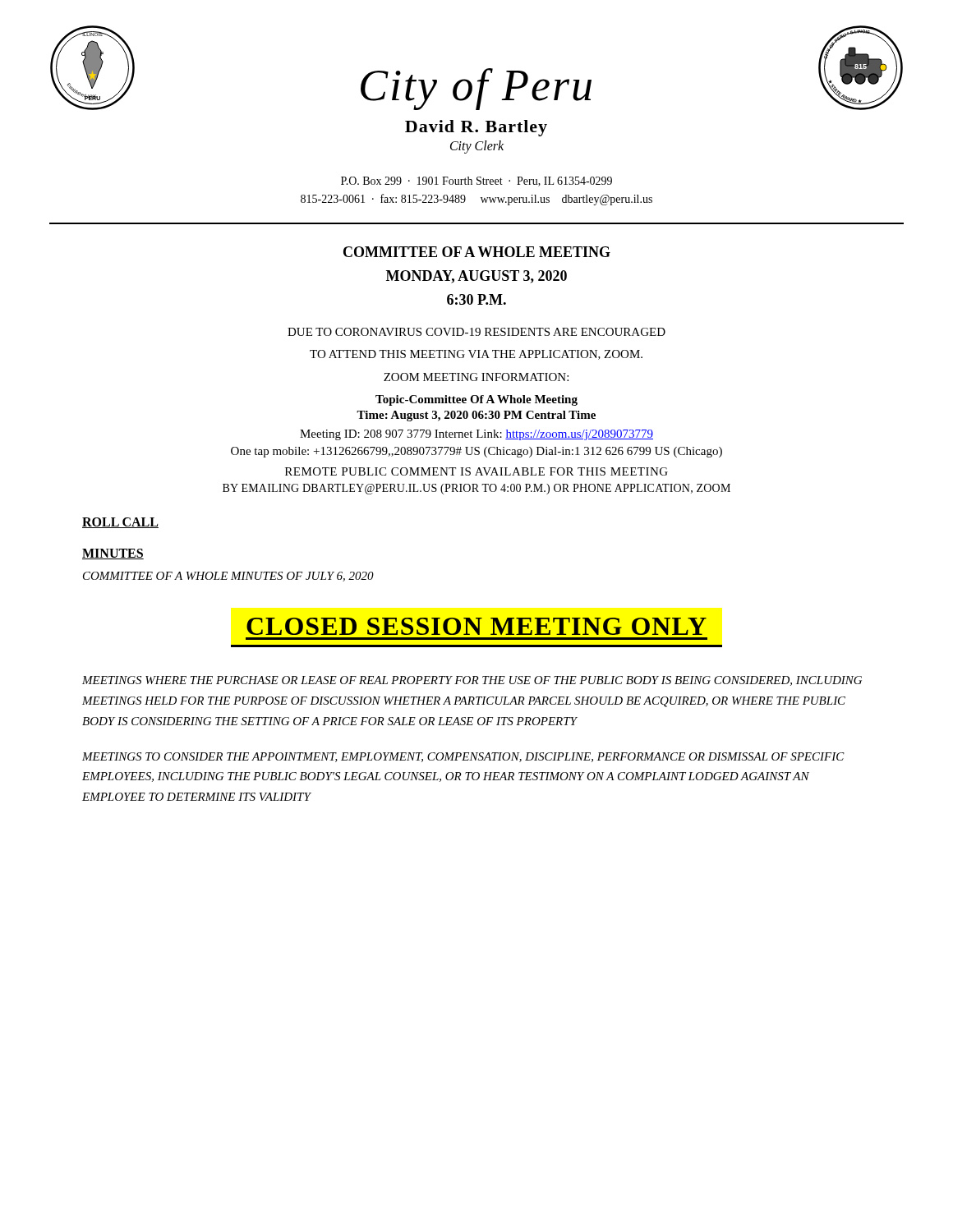Point to the text starting "Time: August 3, 2020"
Screen dimensions: 1232x953
click(476, 415)
